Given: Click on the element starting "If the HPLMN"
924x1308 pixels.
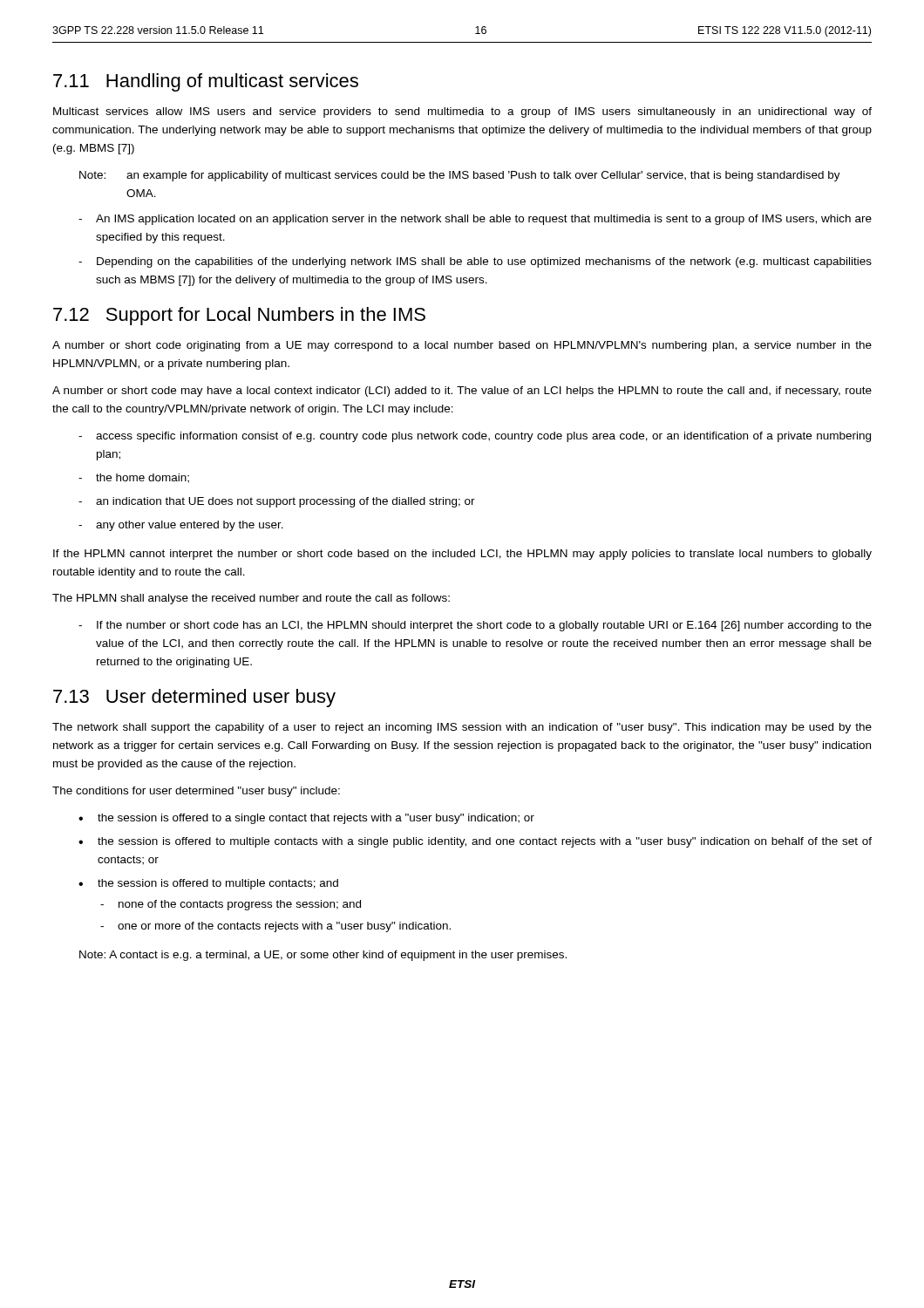Looking at the screenshot, I should [462, 562].
